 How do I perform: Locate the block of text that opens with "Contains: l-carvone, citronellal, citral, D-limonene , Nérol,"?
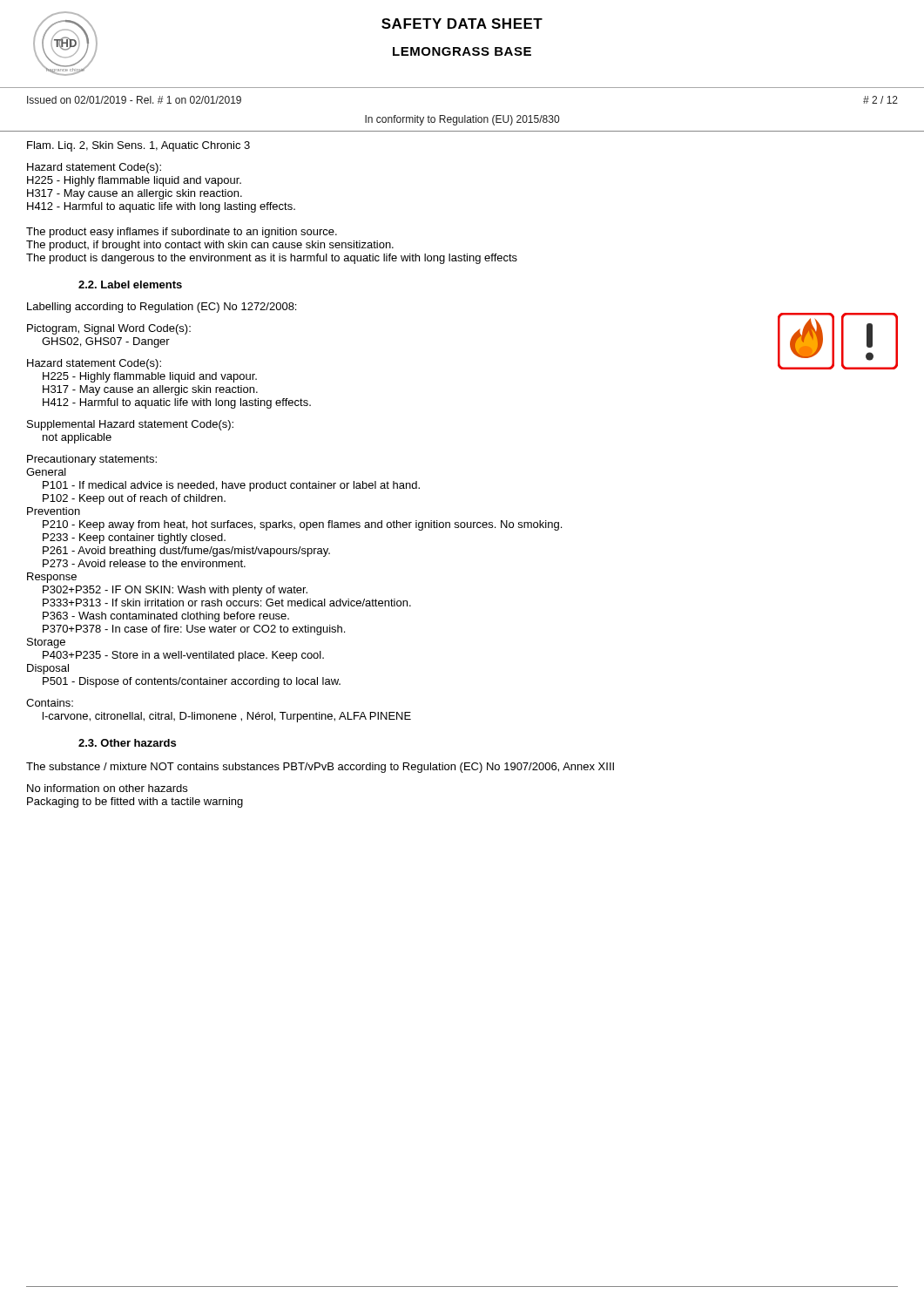point(219,709)
